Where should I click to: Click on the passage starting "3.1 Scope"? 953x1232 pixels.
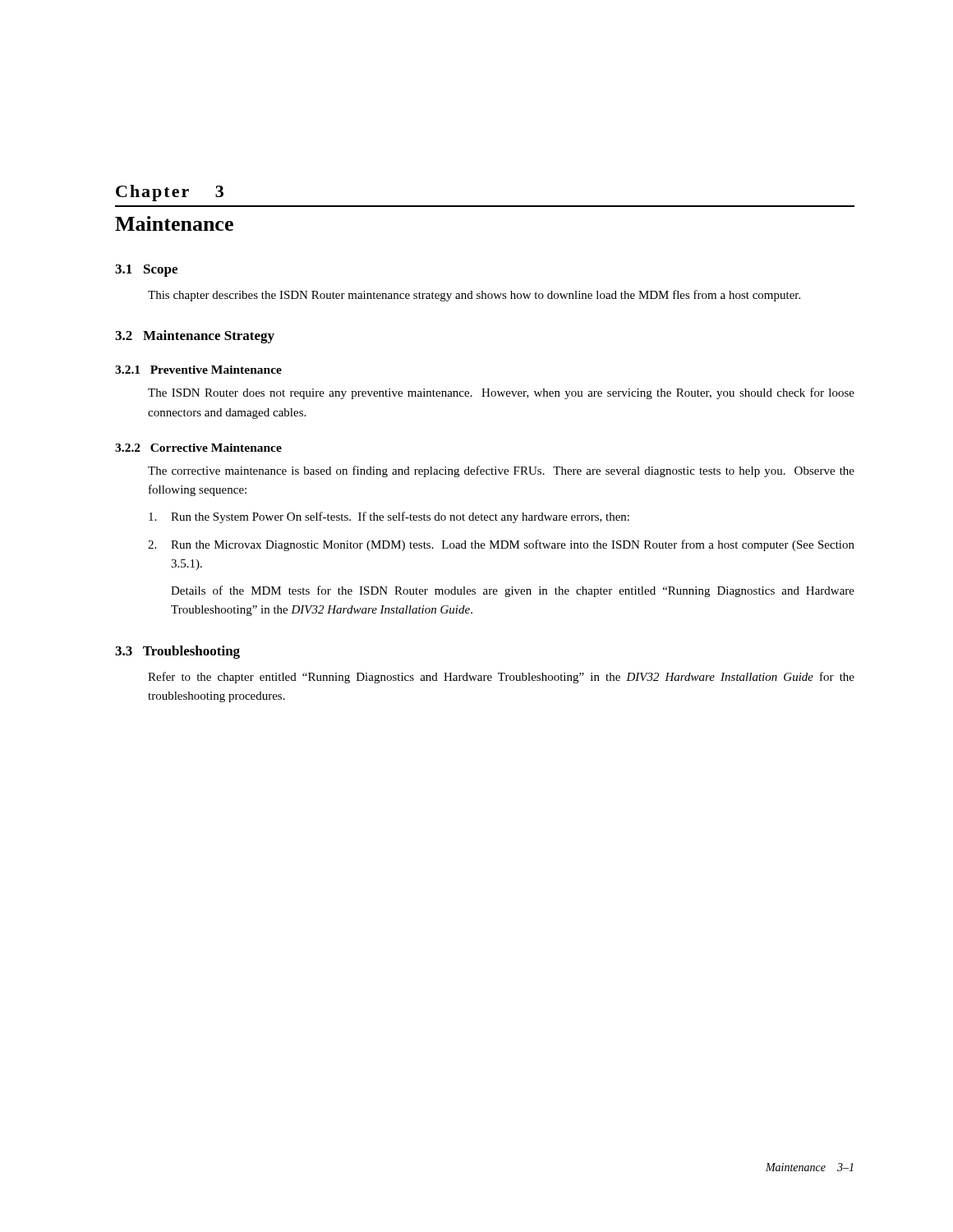[x=146, y=269]
